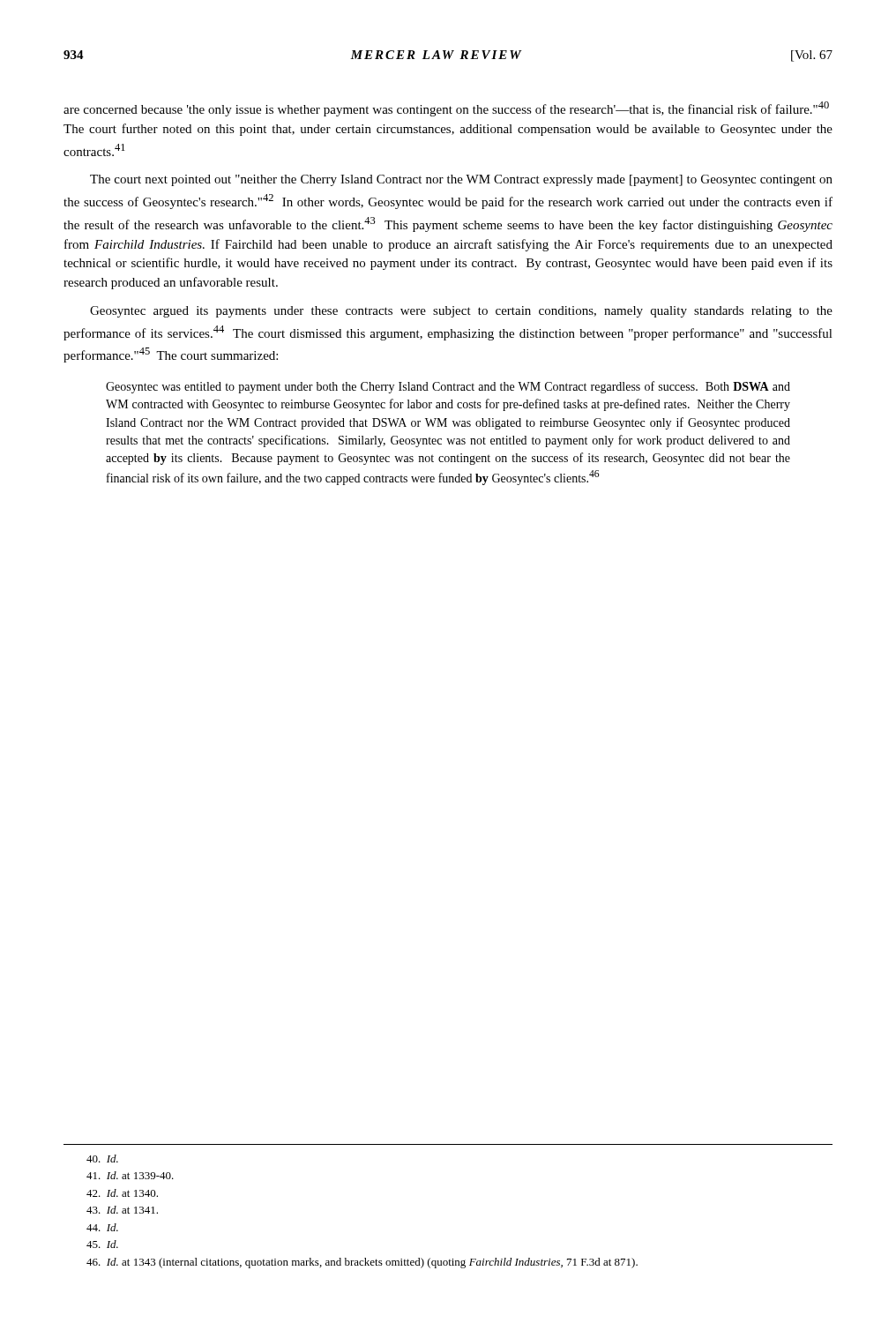Point to the block beginning "are concerned because 'the"
This screenshot has width=896, height=1323.
click(x=448, y=232)
